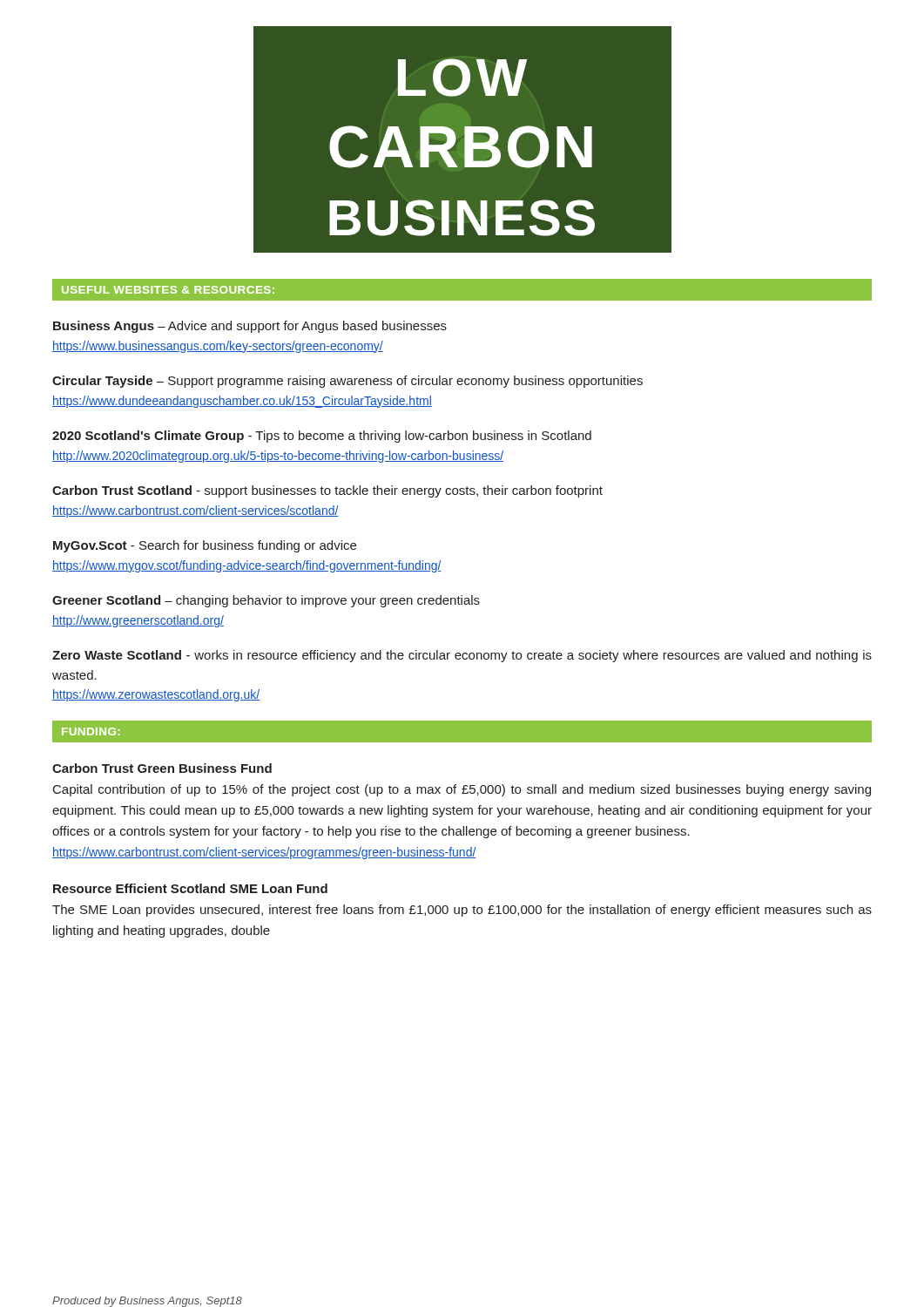Locate the block of text that opens with "Business Angus – Advice and support for Angus"
The width and height of the screenshot is (924, 1307).
[250, 335]
